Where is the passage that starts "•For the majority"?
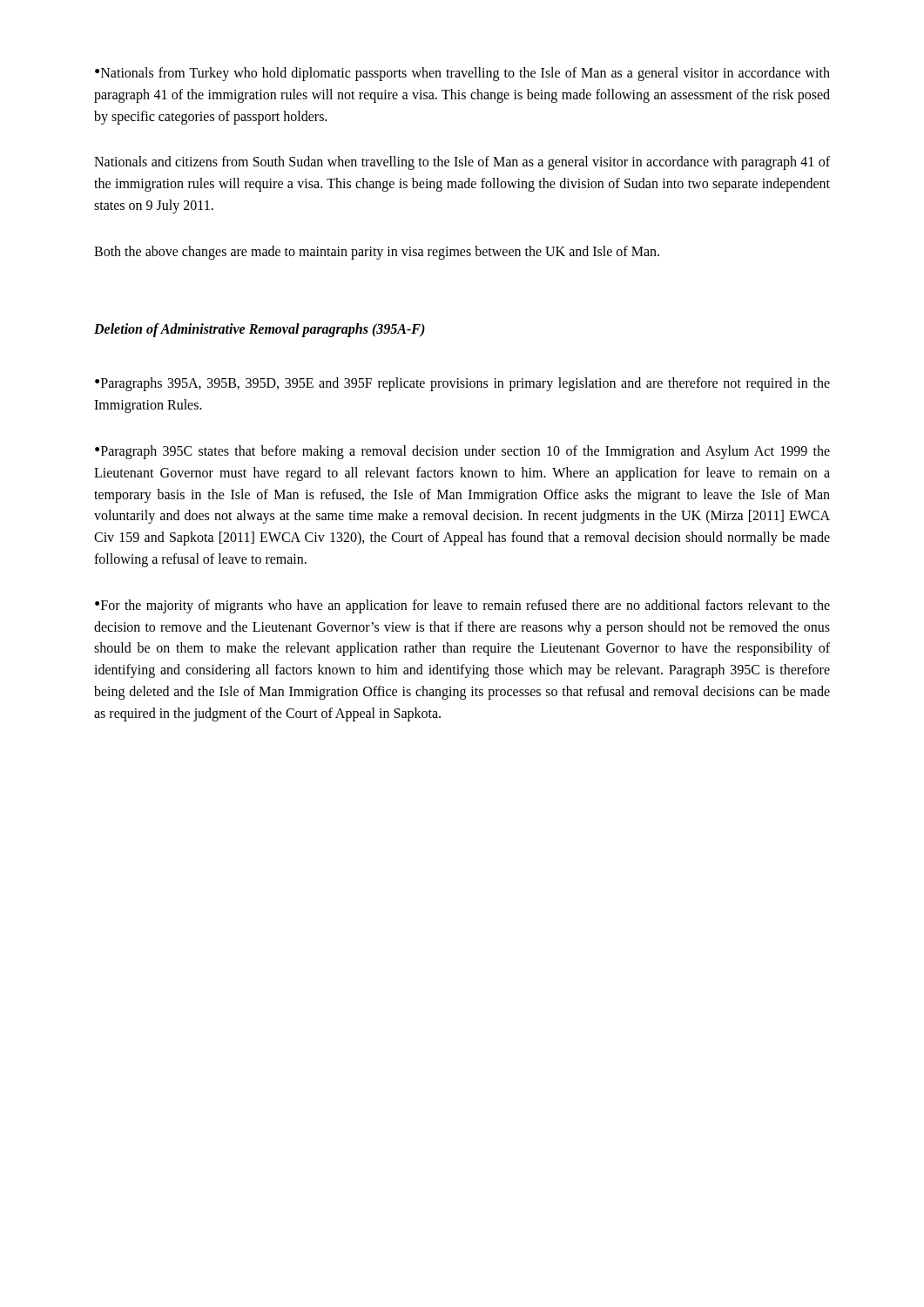This screenshot has height=1307, width=924. (462, 660)
